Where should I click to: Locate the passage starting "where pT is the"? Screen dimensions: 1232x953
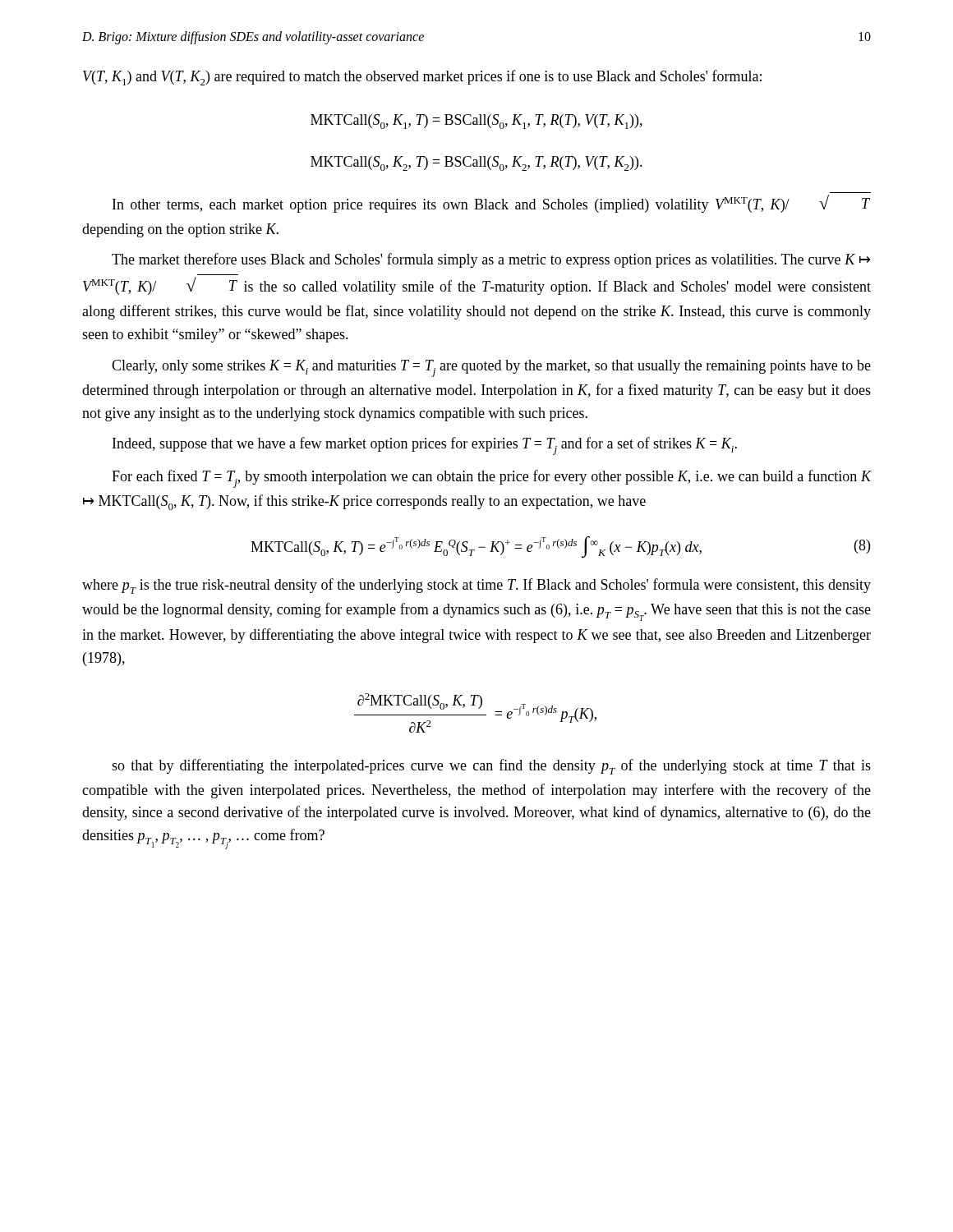point(476,621)
